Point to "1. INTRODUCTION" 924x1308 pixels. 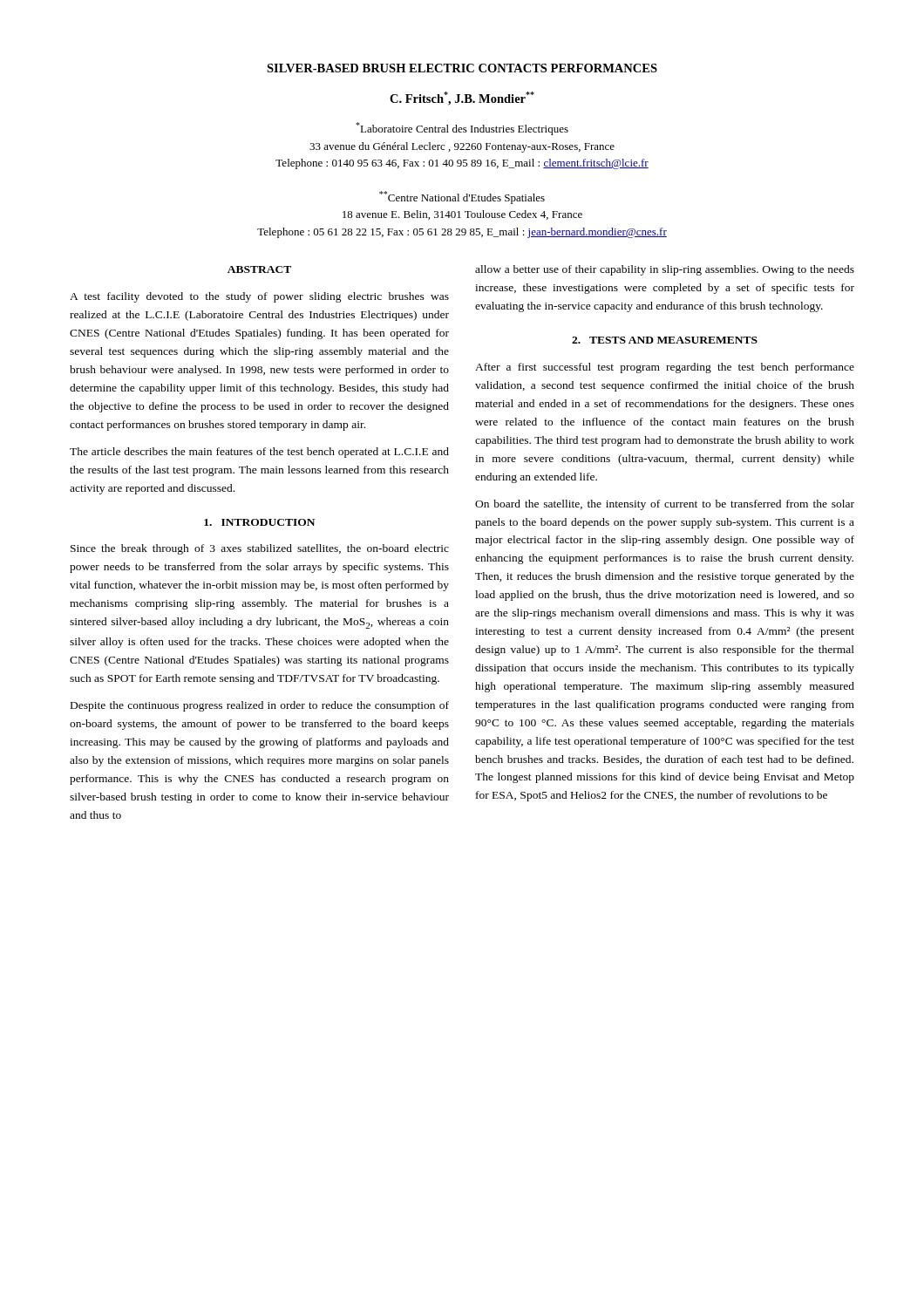point(259,521)
